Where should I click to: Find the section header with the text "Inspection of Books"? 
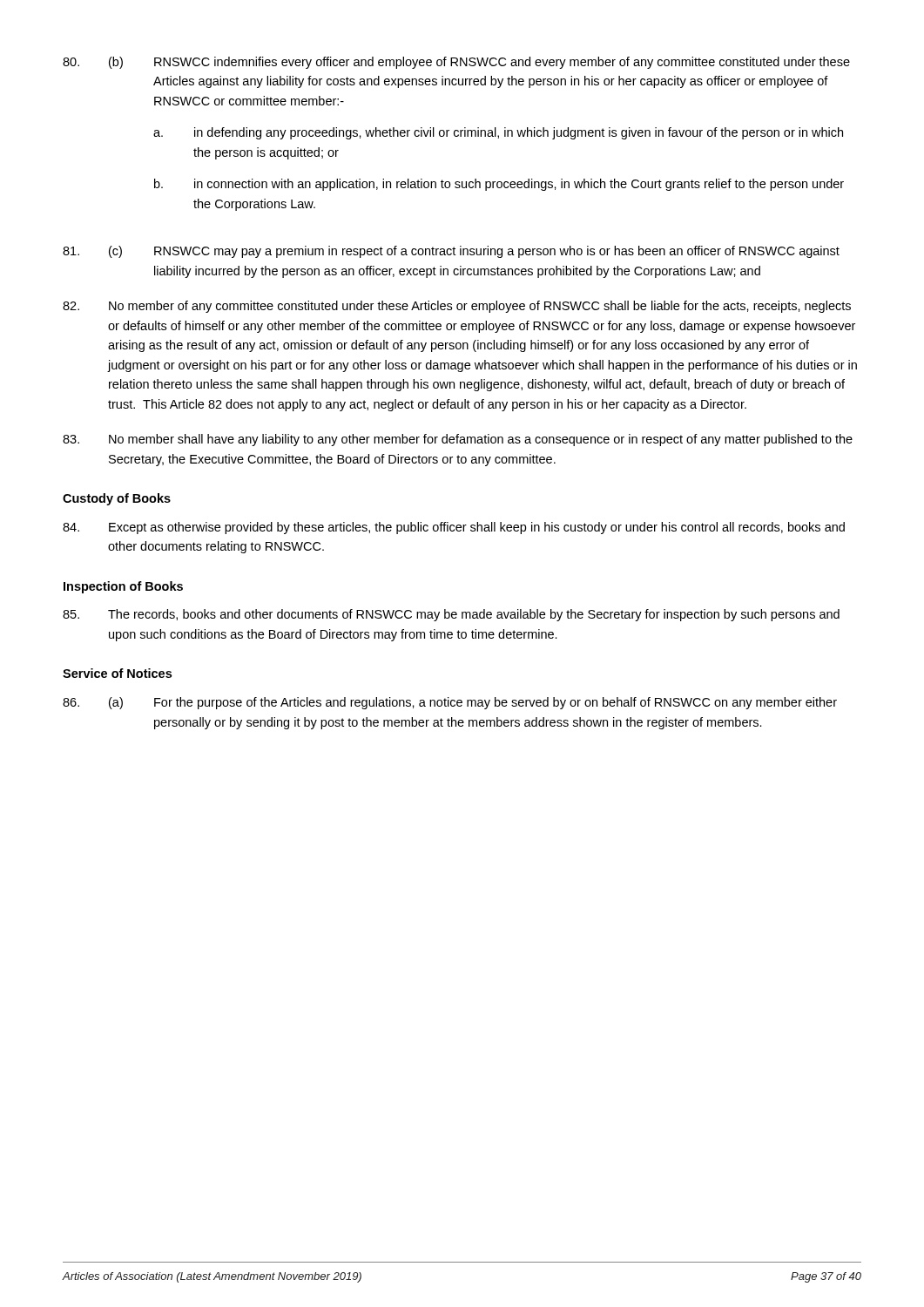pos(123,586)
